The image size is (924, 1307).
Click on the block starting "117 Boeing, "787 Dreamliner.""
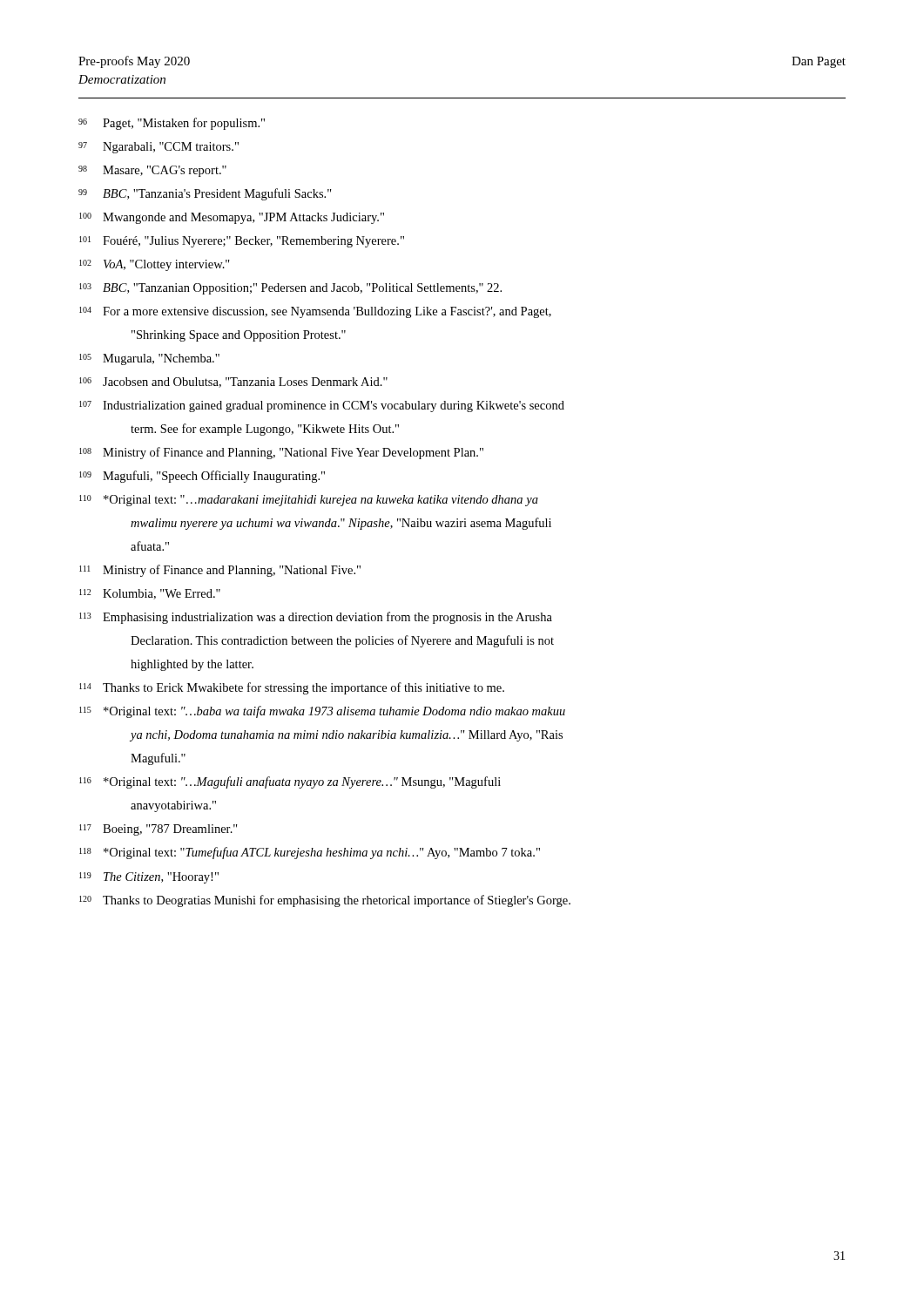[158, 830]
